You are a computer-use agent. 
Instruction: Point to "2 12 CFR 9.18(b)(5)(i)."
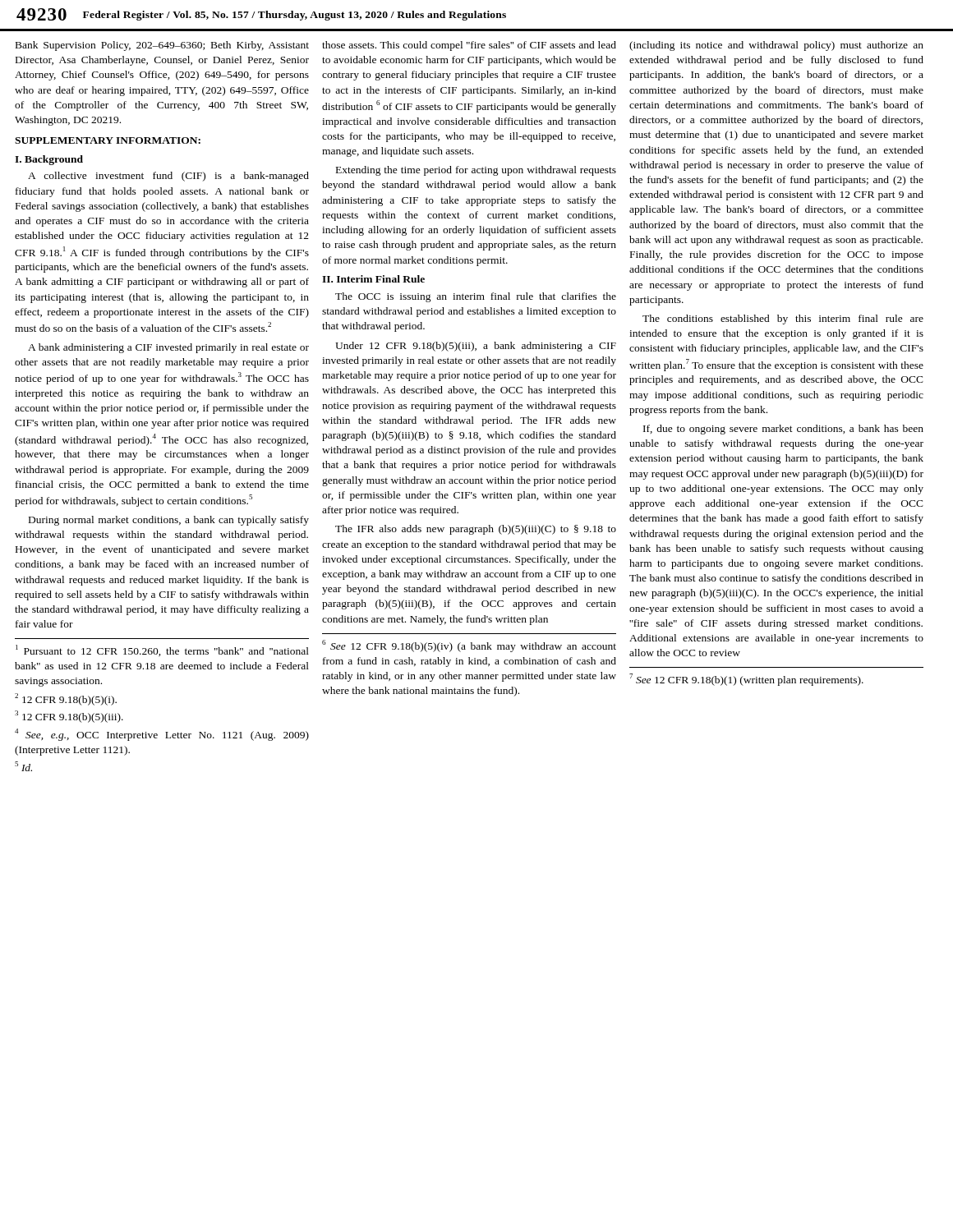66,699
